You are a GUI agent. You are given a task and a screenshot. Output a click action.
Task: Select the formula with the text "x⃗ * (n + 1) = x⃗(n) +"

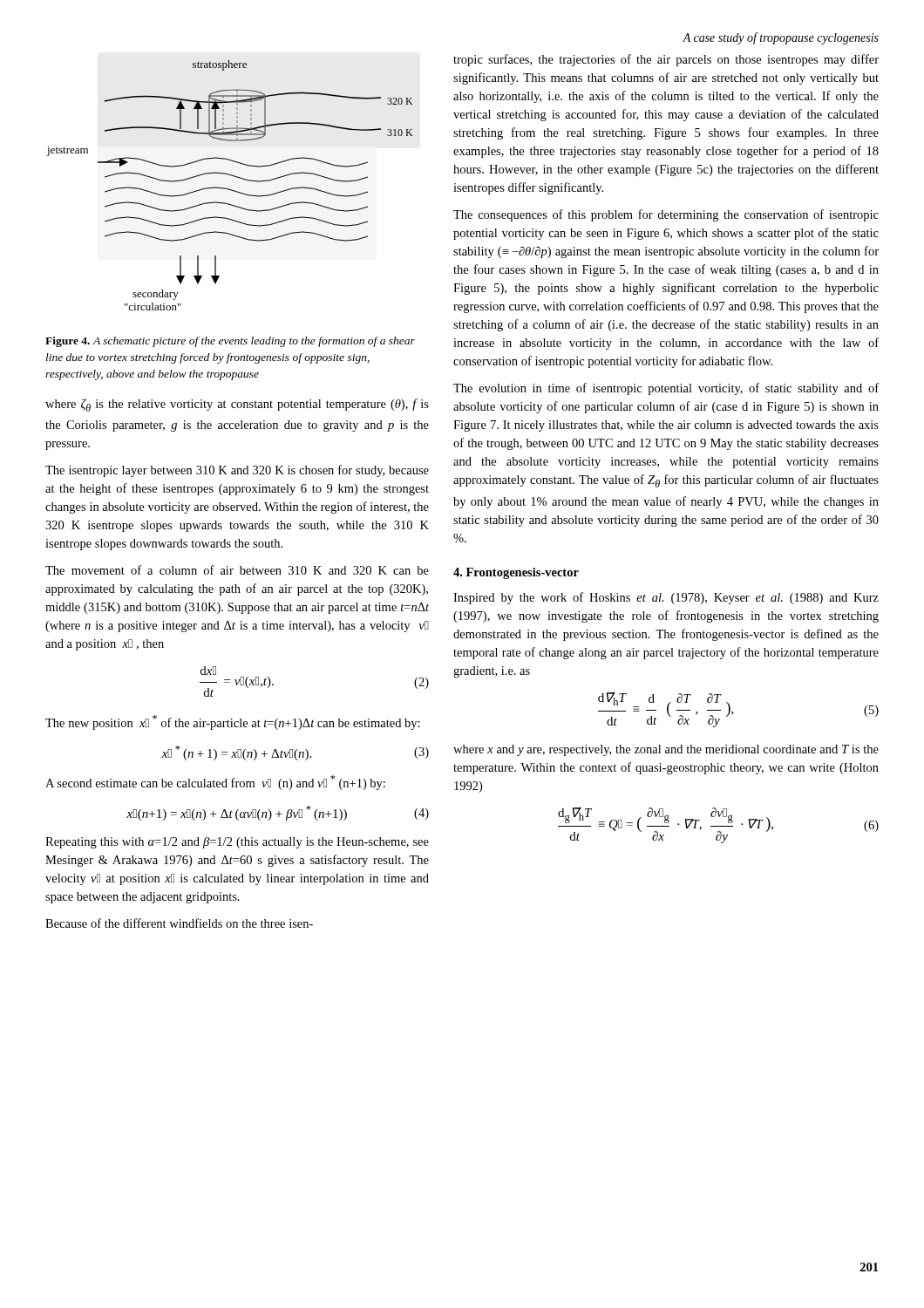[x=295, y=752]
